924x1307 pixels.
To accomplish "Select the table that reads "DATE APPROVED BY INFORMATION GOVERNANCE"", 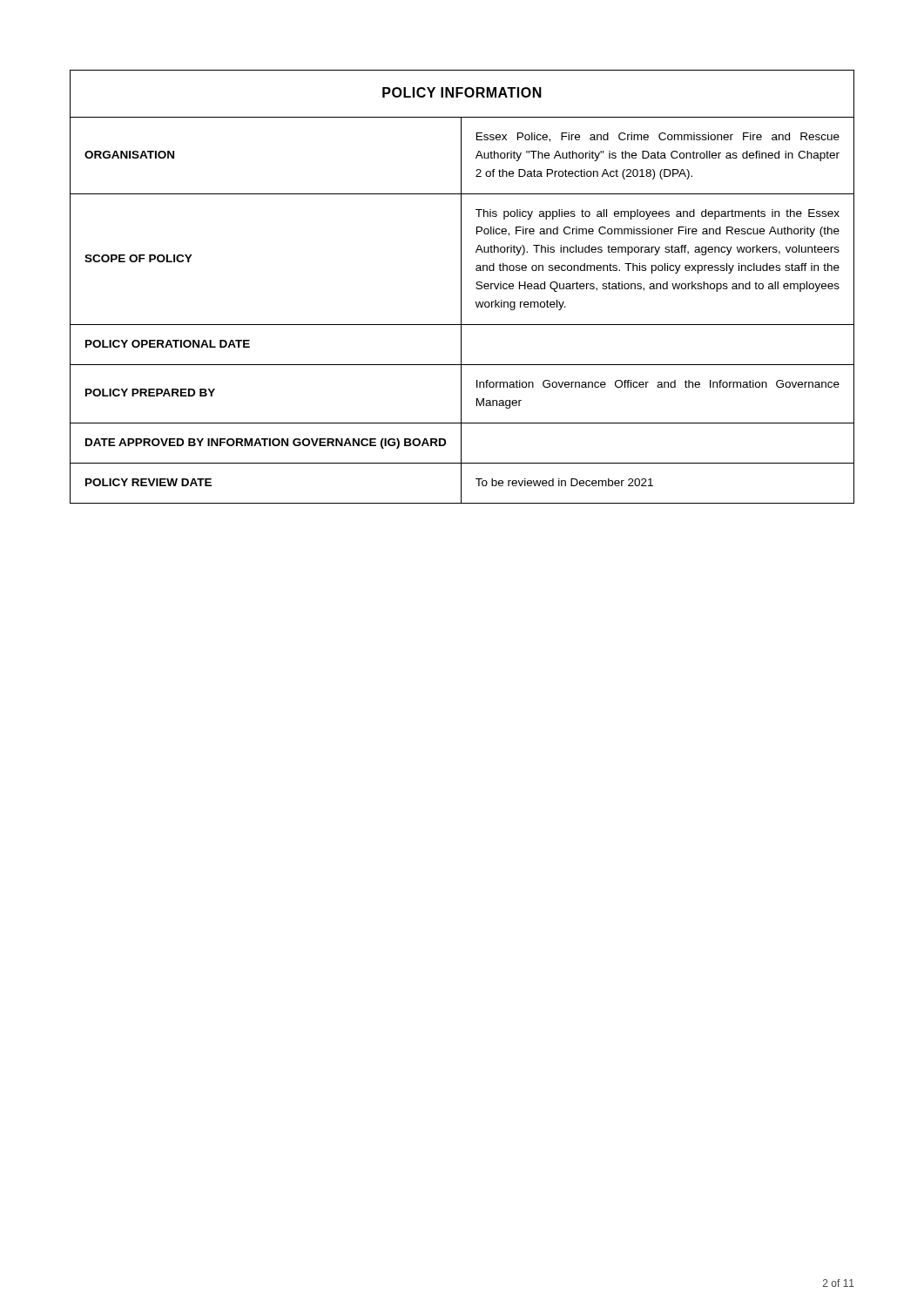I will 462,286.
